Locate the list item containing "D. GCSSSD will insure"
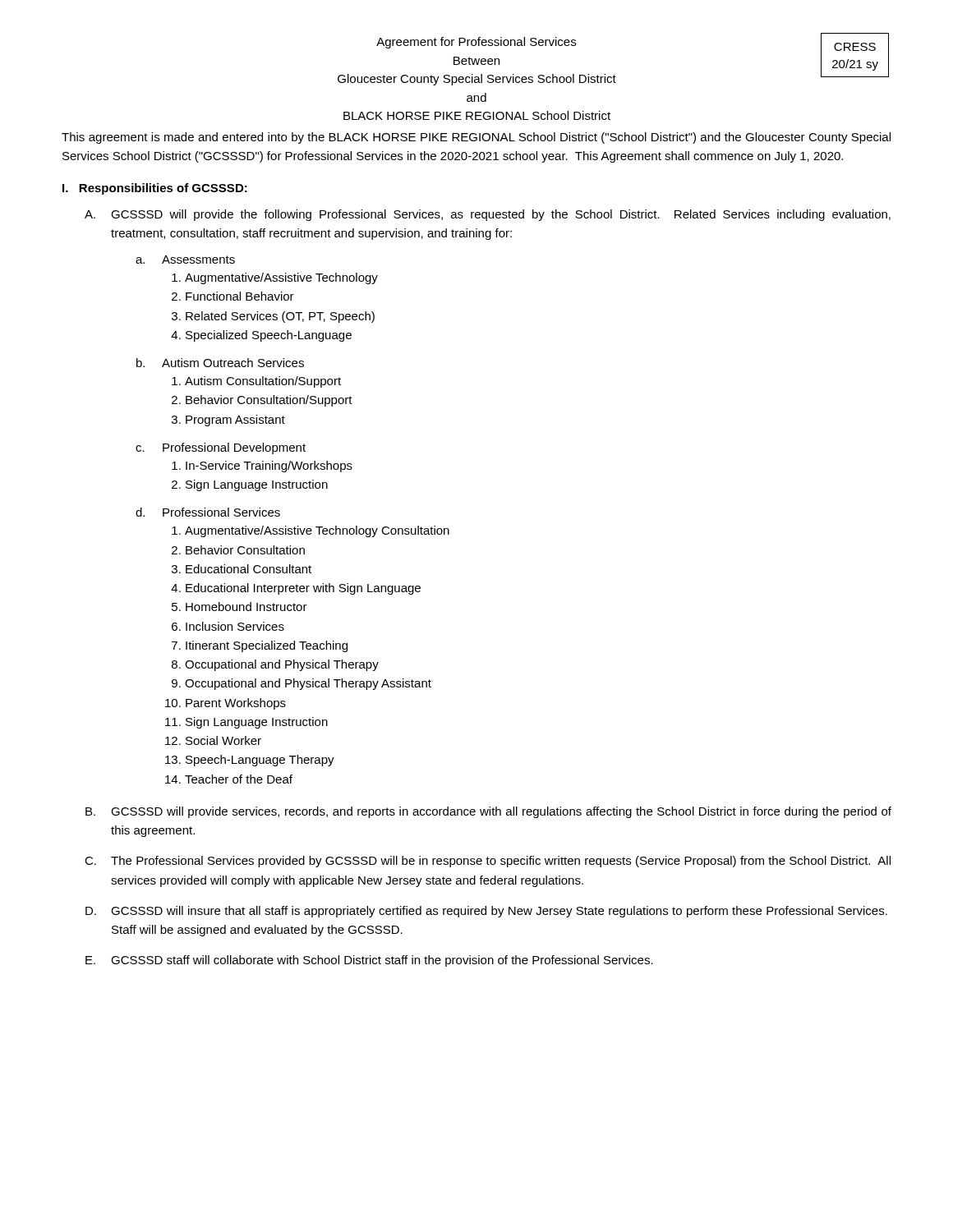 (488, 920)
